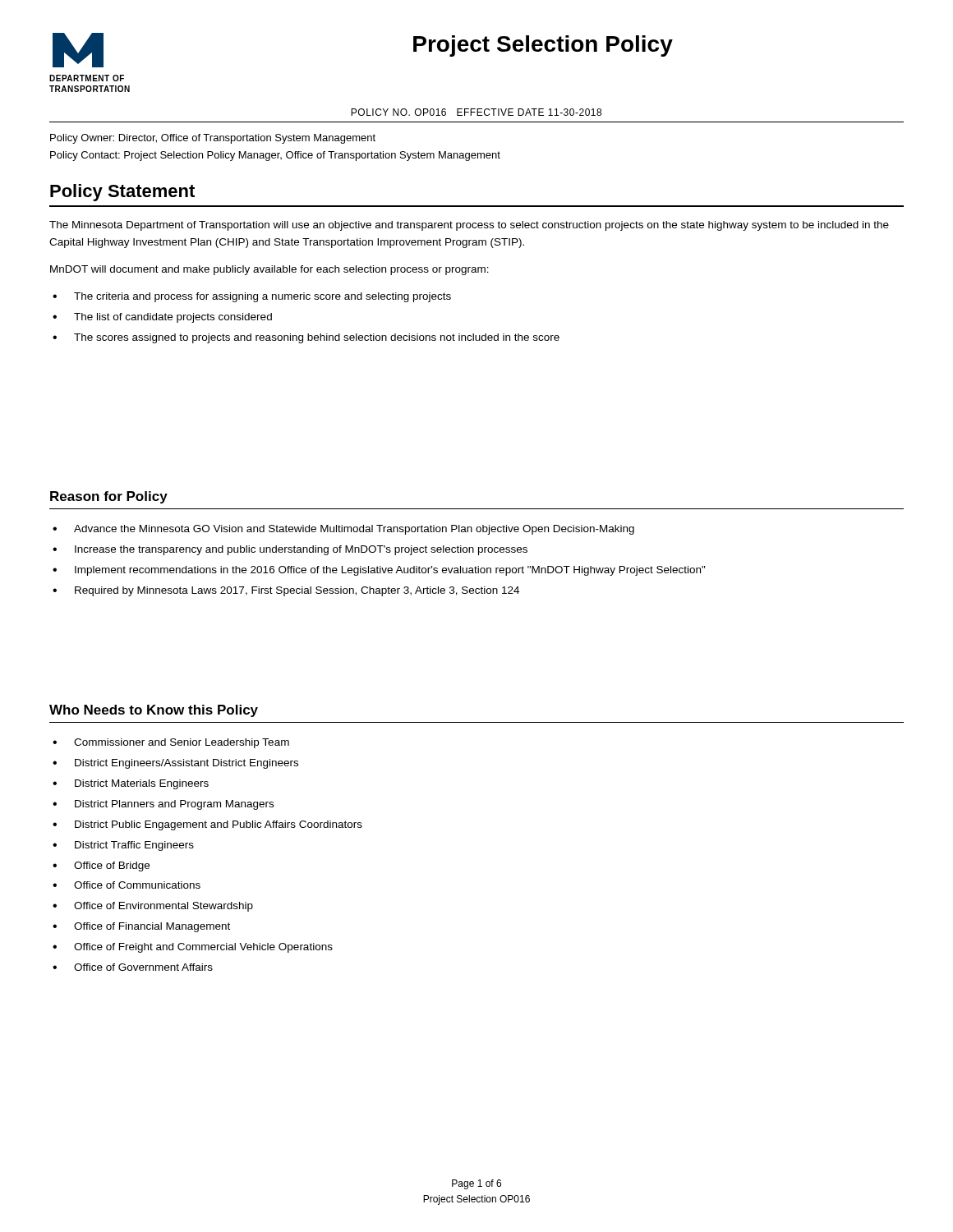953x1232 pixels.
Task: Locate the list item containing "Advance the Minnesota GO Vision and"
Action: click(354, 529)
